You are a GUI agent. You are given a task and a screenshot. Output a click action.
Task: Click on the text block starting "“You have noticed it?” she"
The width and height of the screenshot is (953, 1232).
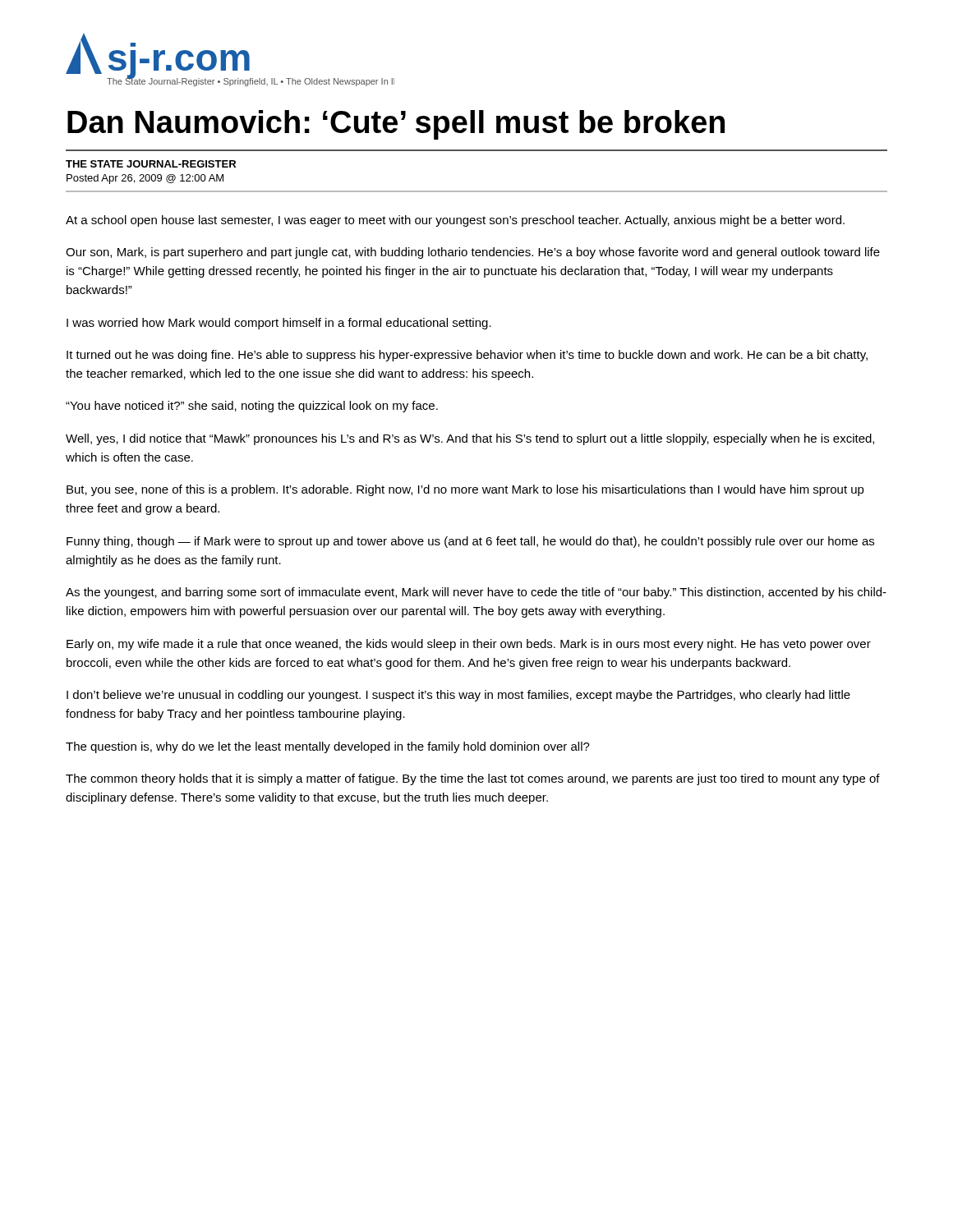click(x=252, y=407)
